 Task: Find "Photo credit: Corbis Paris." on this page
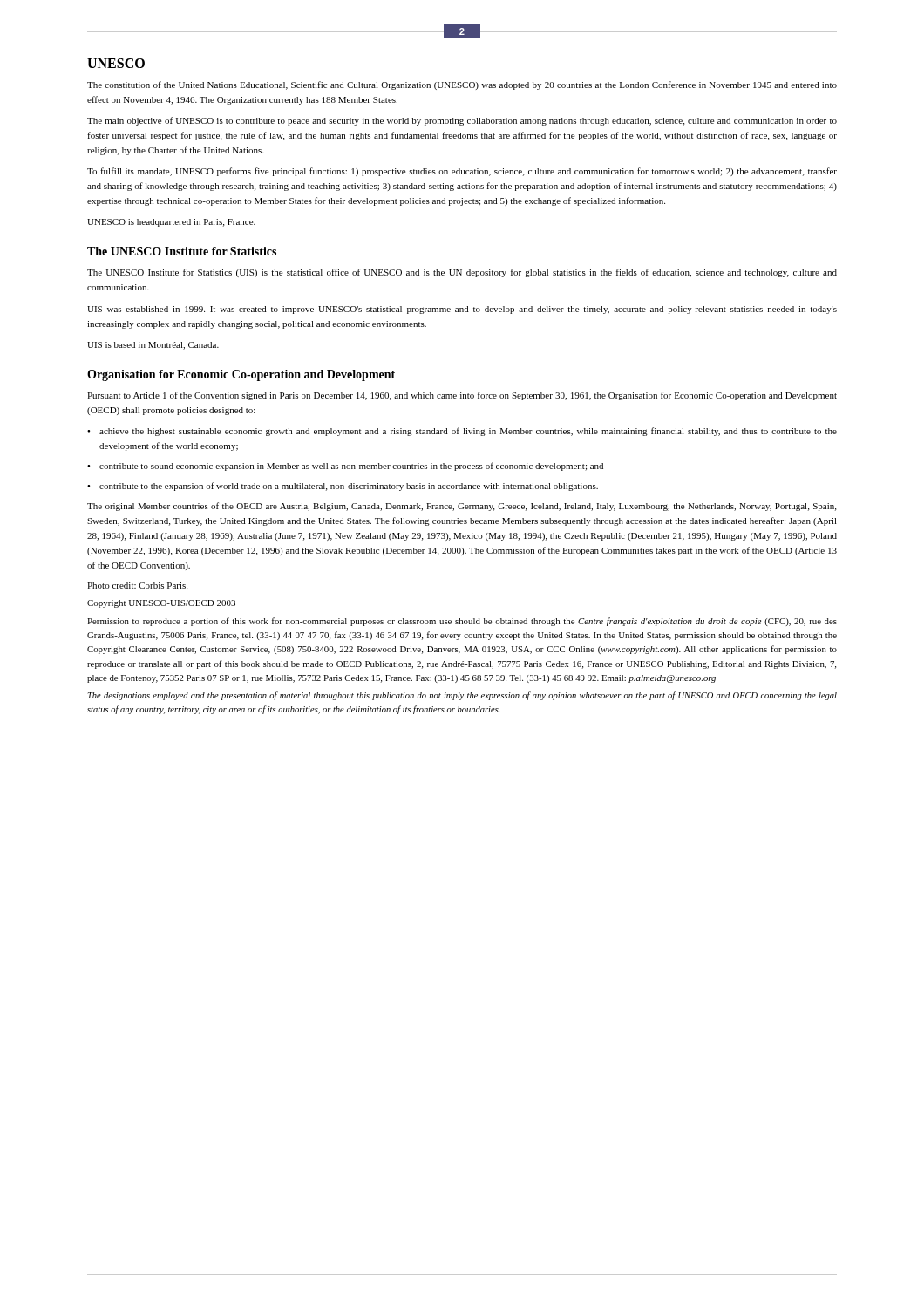coord(137,586)
